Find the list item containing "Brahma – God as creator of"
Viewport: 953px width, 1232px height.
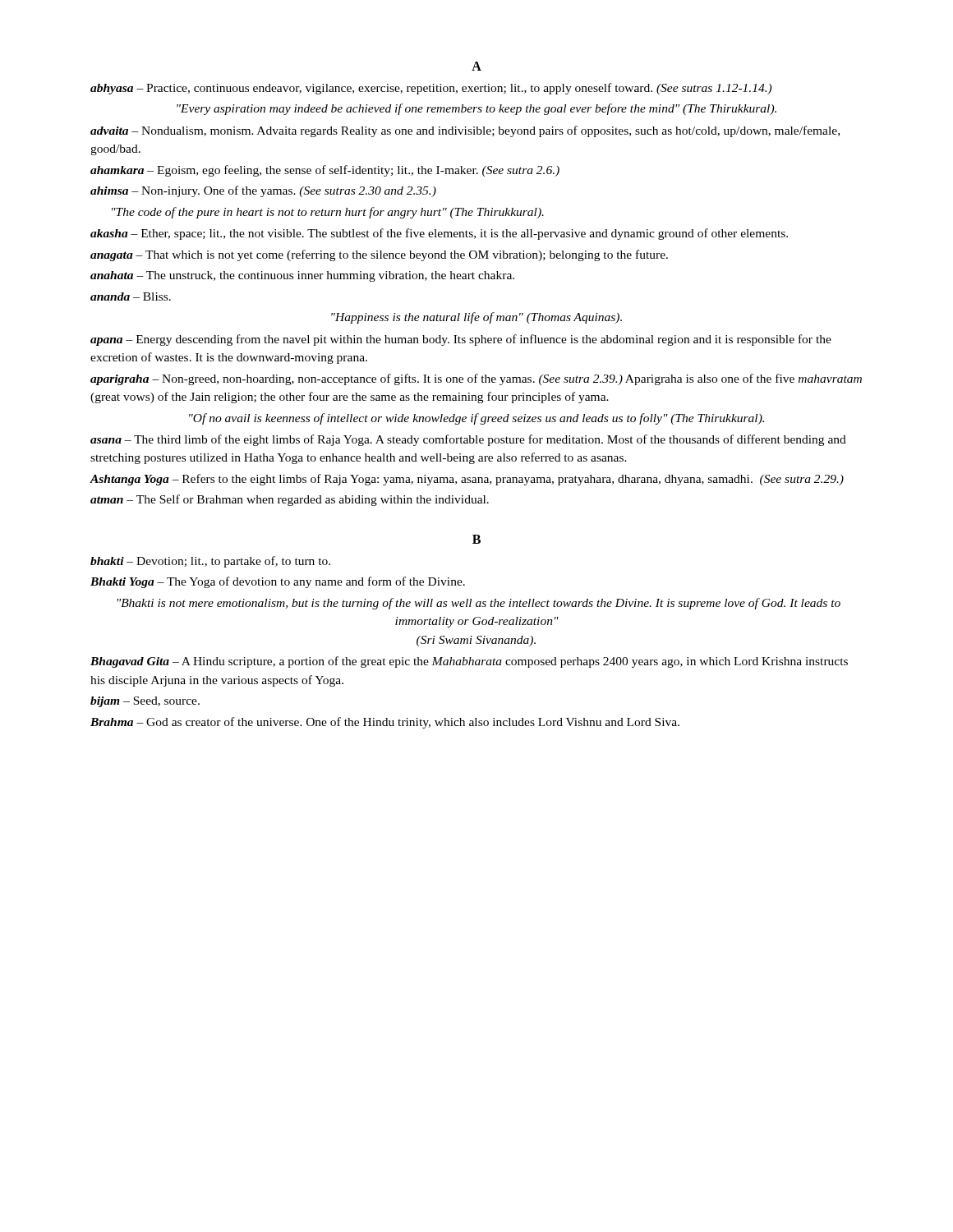476,722
